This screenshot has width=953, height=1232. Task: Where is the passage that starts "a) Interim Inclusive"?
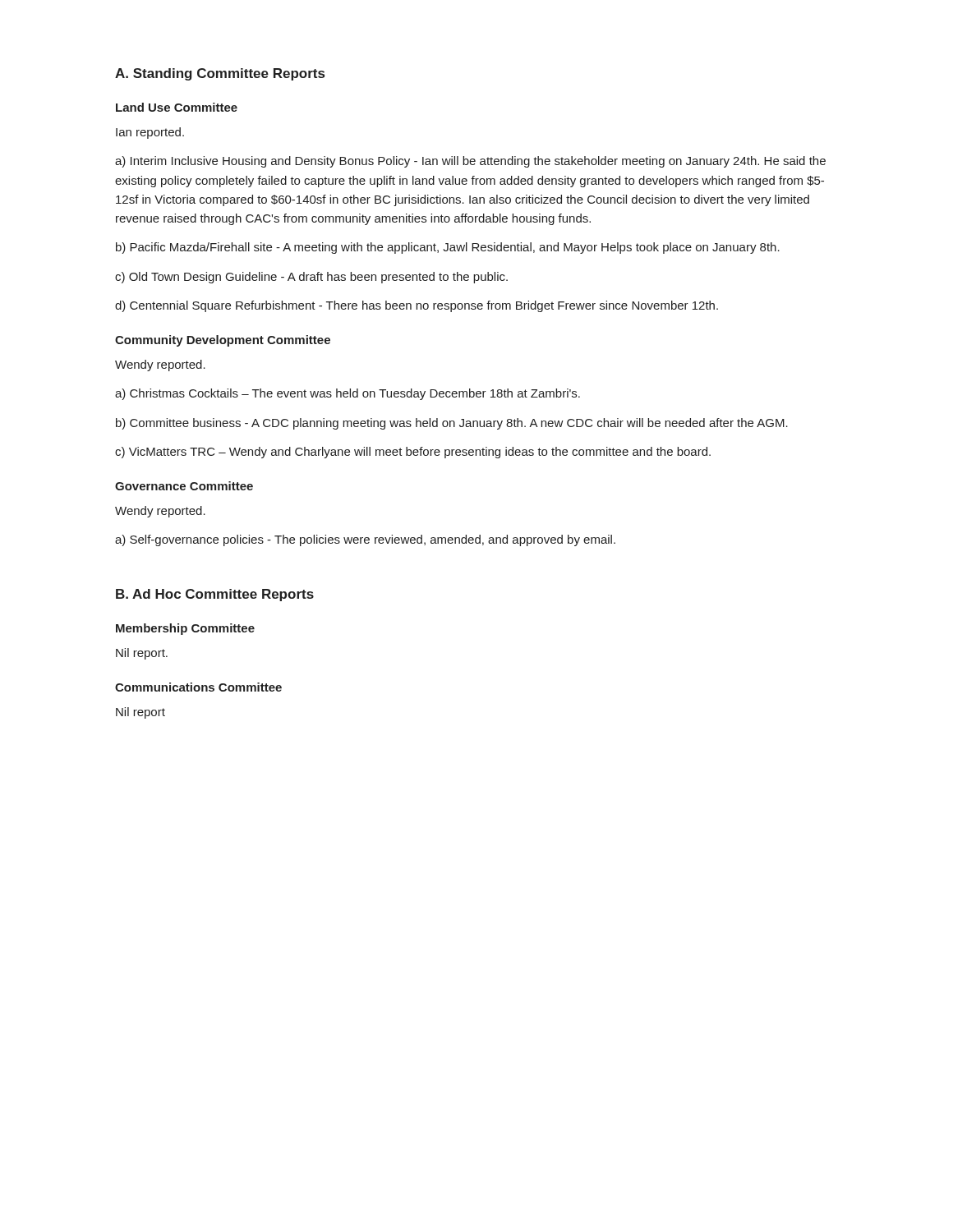point(471,189)
